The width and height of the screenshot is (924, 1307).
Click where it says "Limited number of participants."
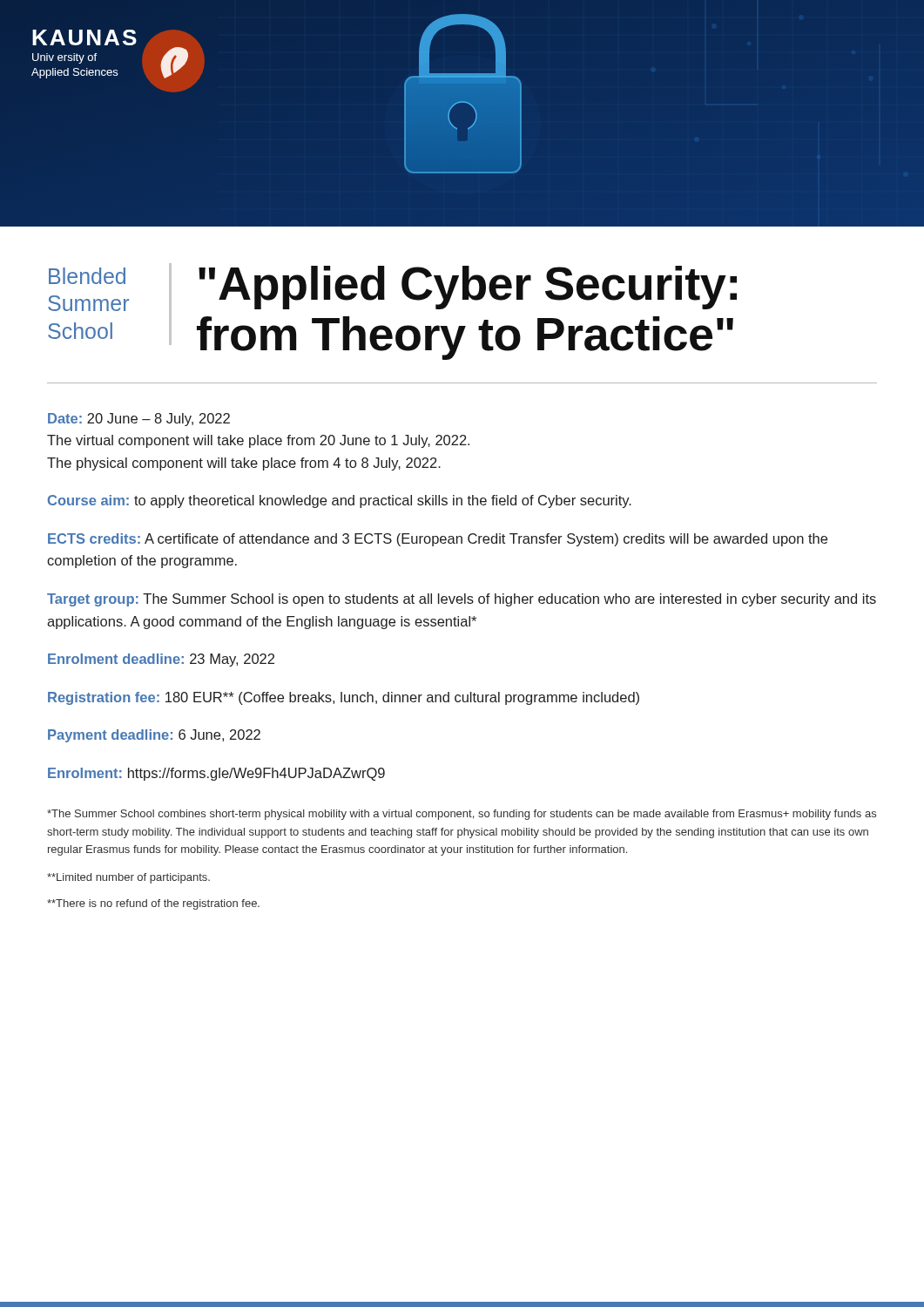129,877
